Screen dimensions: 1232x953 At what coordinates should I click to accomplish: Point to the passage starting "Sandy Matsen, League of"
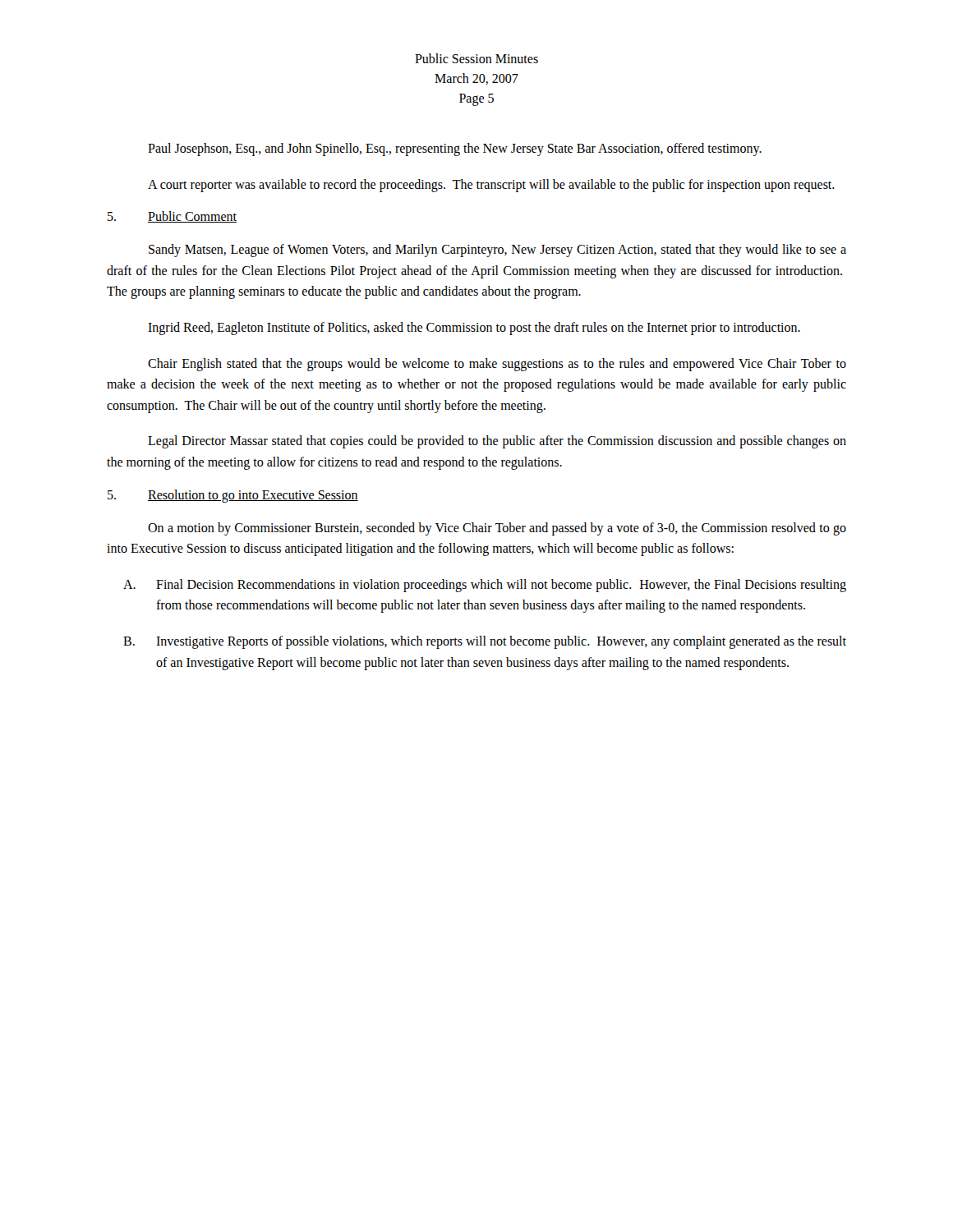[476, 270]
